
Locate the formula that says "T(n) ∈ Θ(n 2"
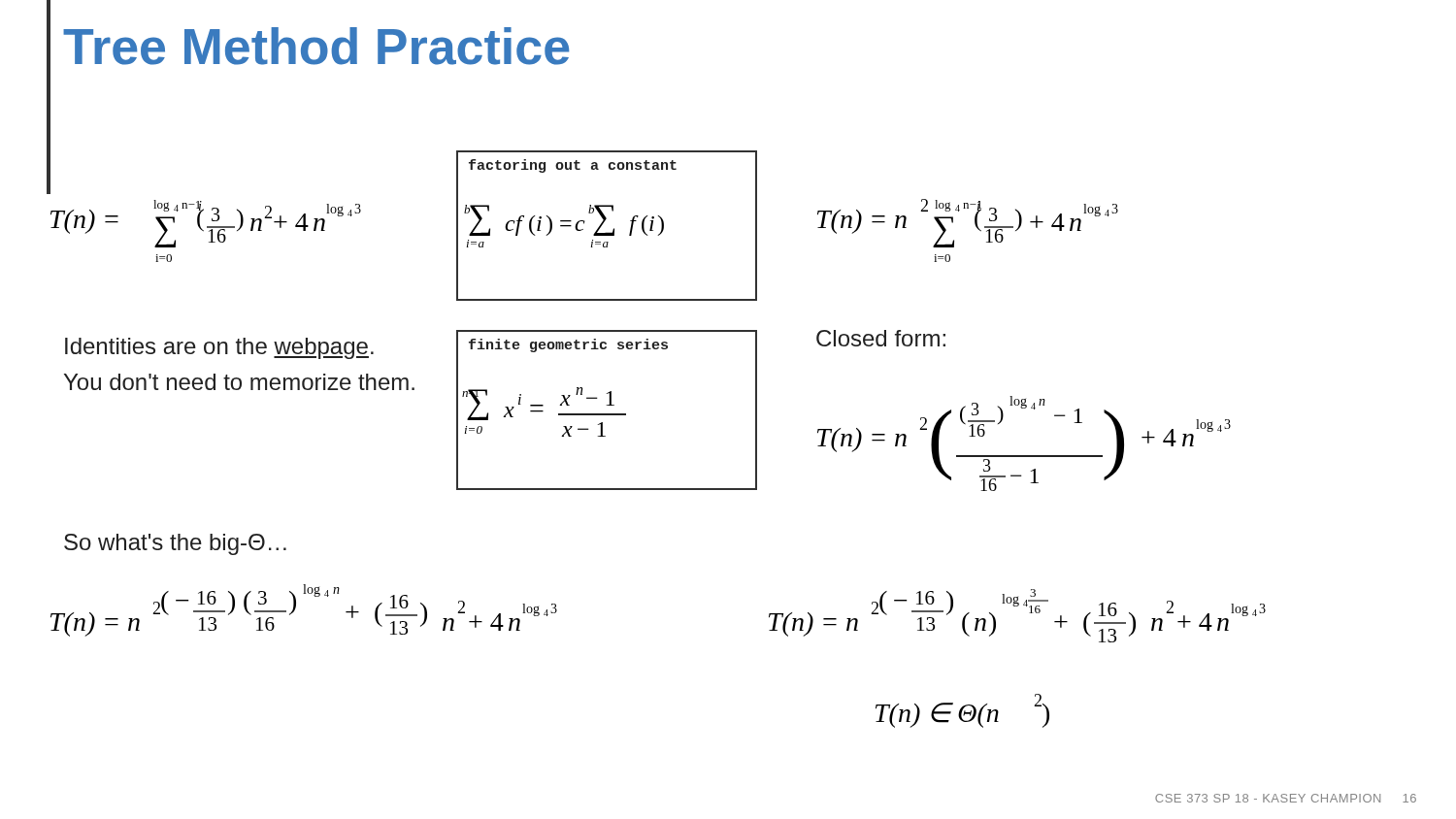click(x=1010, y=708)
